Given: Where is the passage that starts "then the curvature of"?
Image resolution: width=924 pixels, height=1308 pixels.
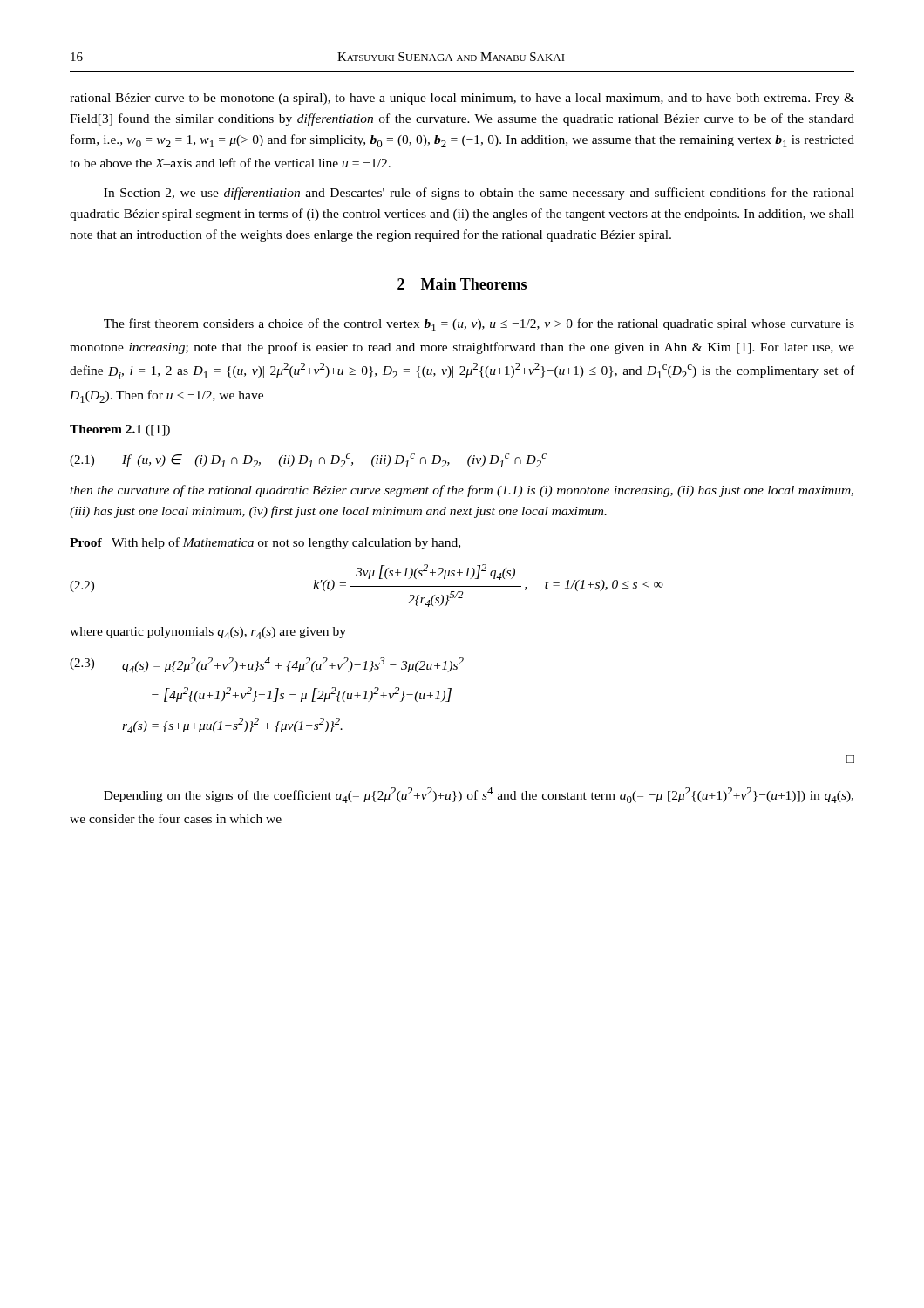Looking at the screenshot, I should 462,500.
